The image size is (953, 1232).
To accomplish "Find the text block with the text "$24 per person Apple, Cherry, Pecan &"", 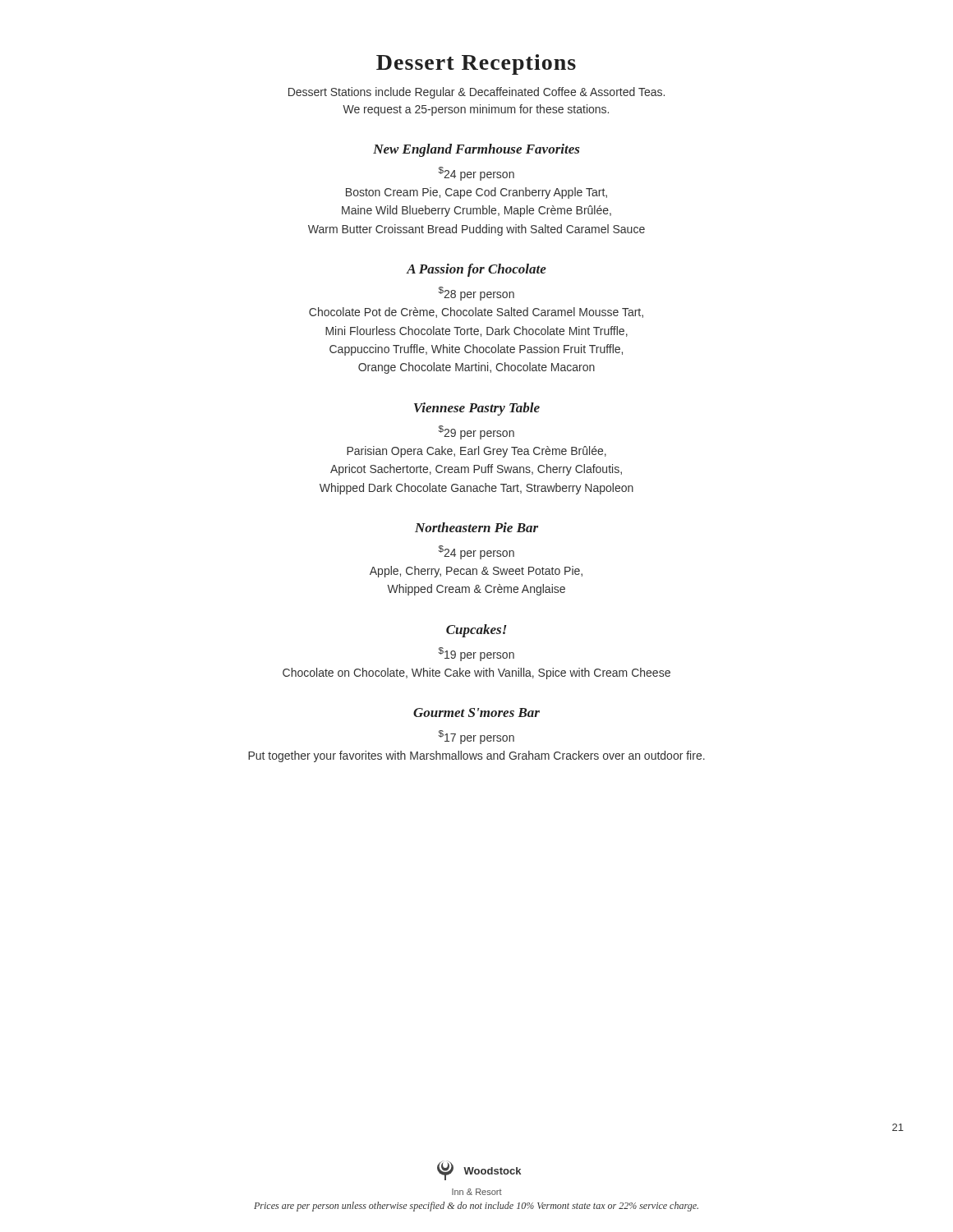I will 476,570.
